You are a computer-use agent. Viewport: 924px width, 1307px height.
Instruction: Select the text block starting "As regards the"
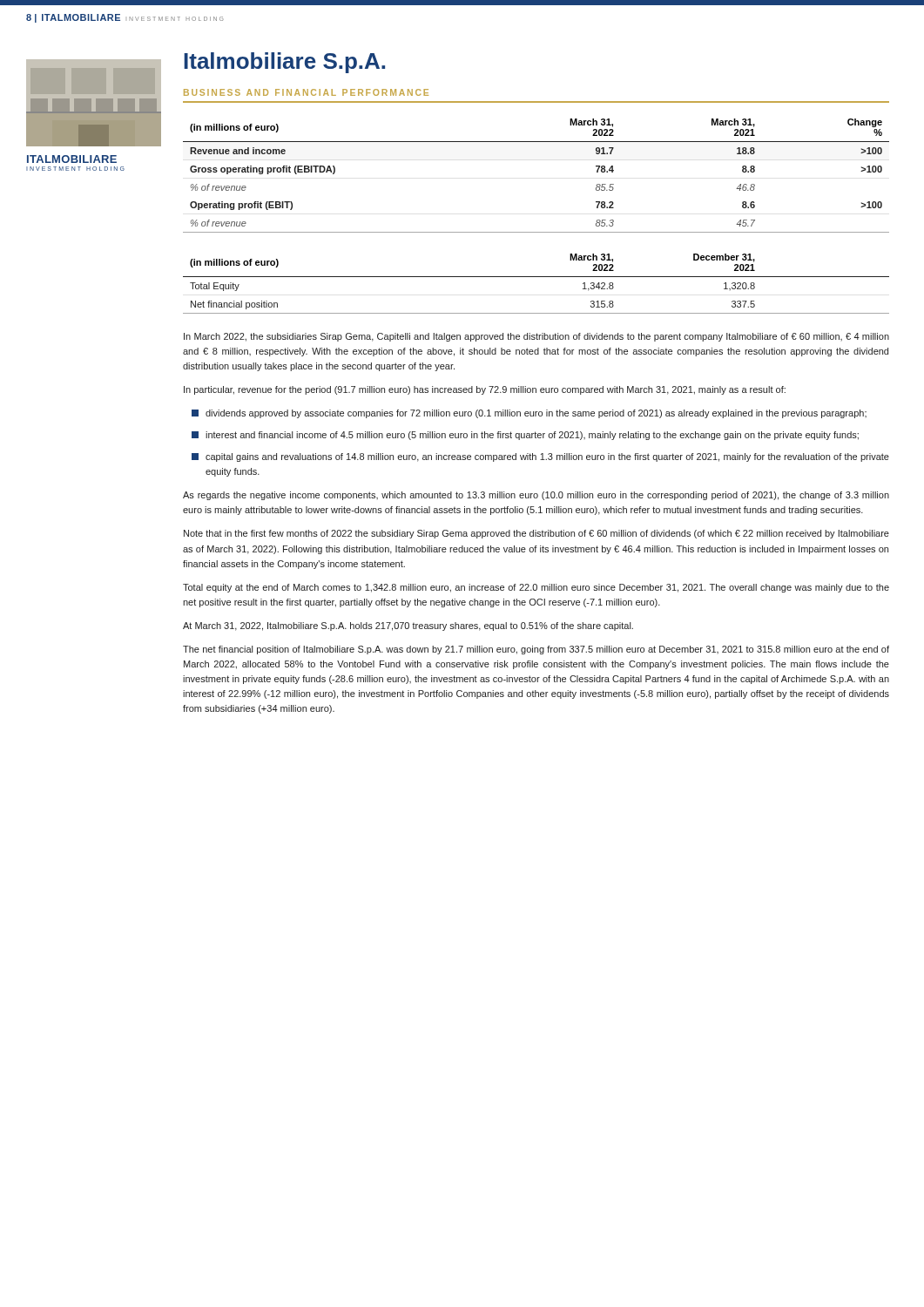click(x=536, y=503)
